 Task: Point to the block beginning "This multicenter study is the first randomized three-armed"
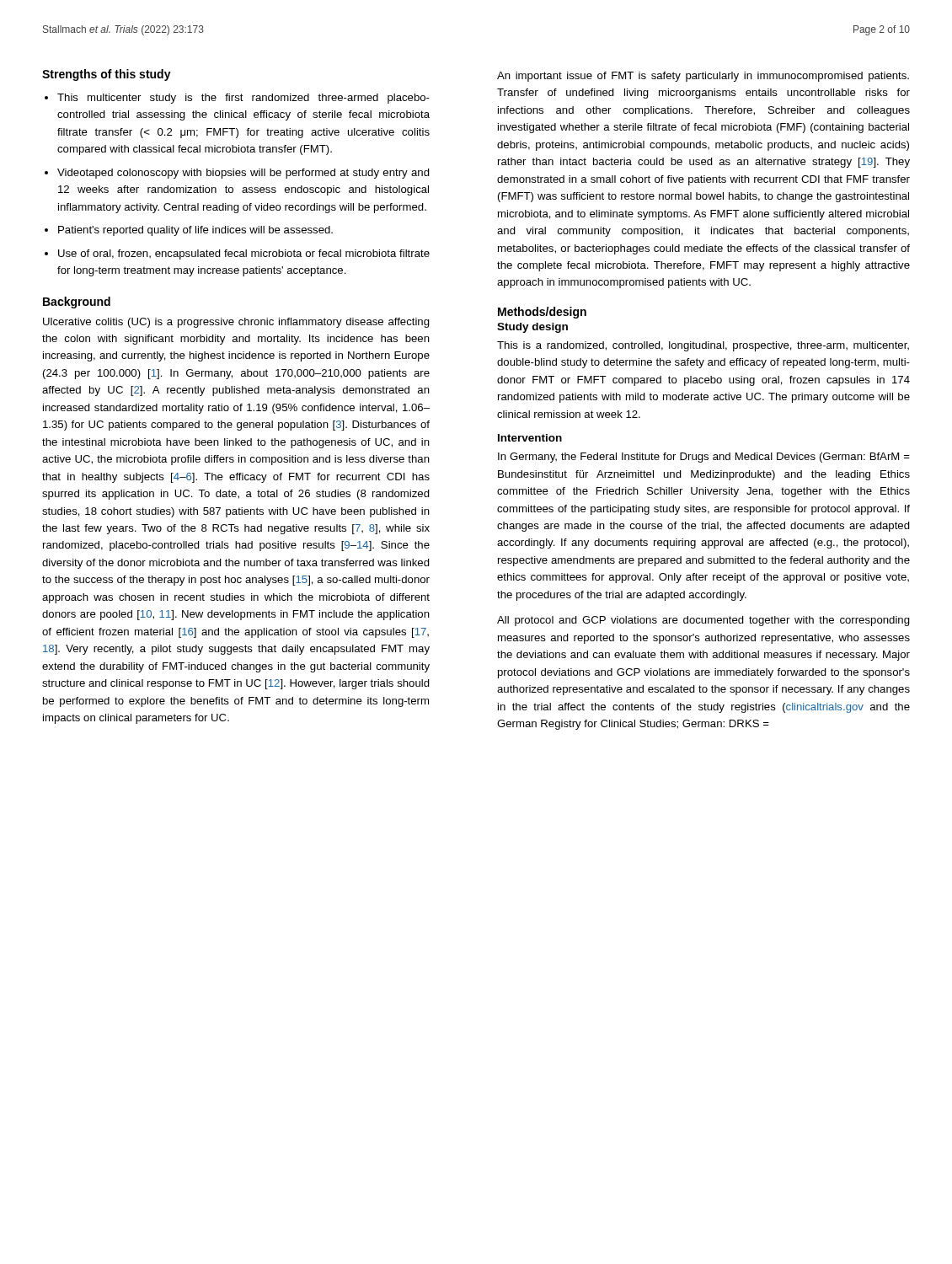click(243, 123)
